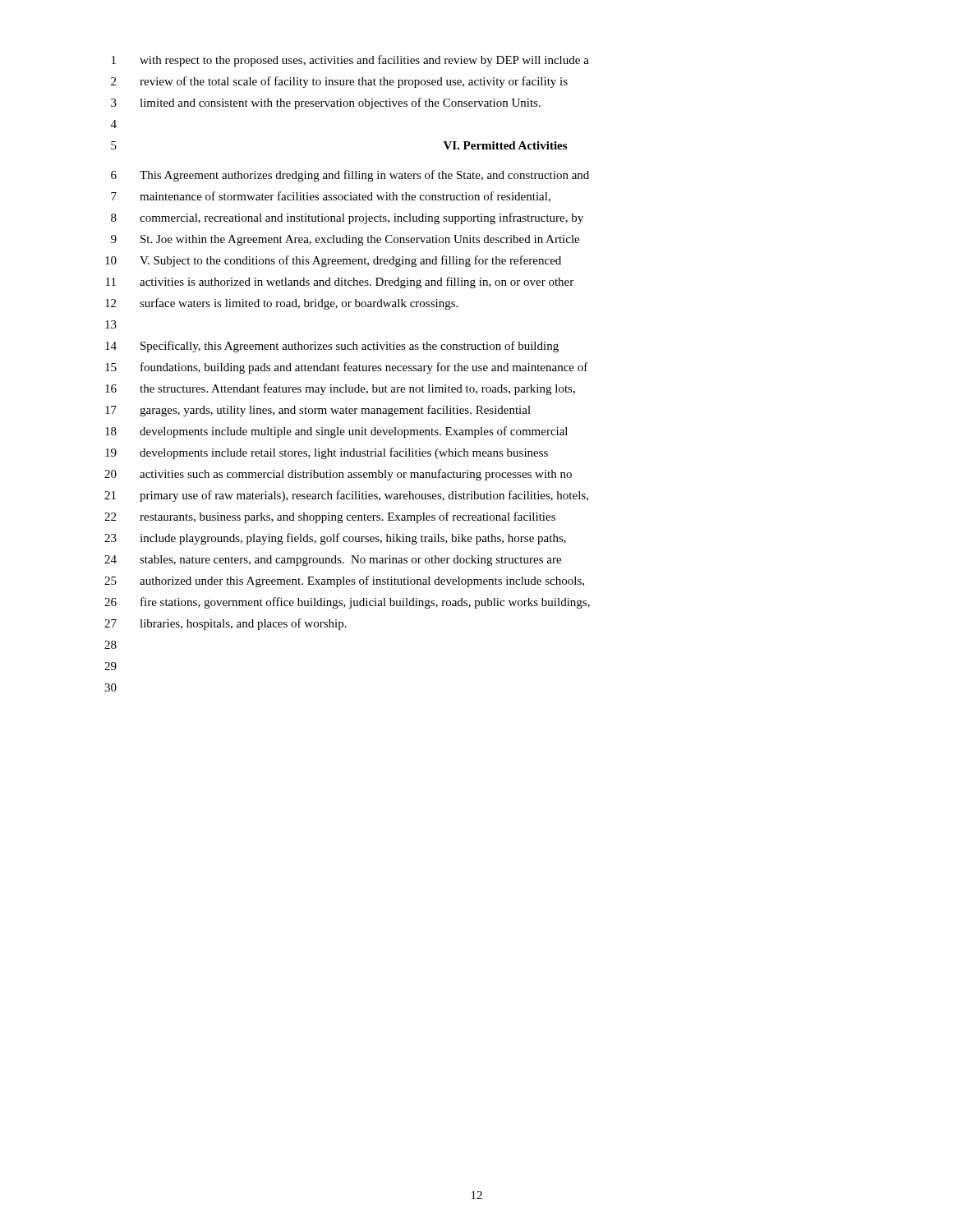
Task: Find the element starting "20 activities such as commercial distribution"
Action: (481, 474)
